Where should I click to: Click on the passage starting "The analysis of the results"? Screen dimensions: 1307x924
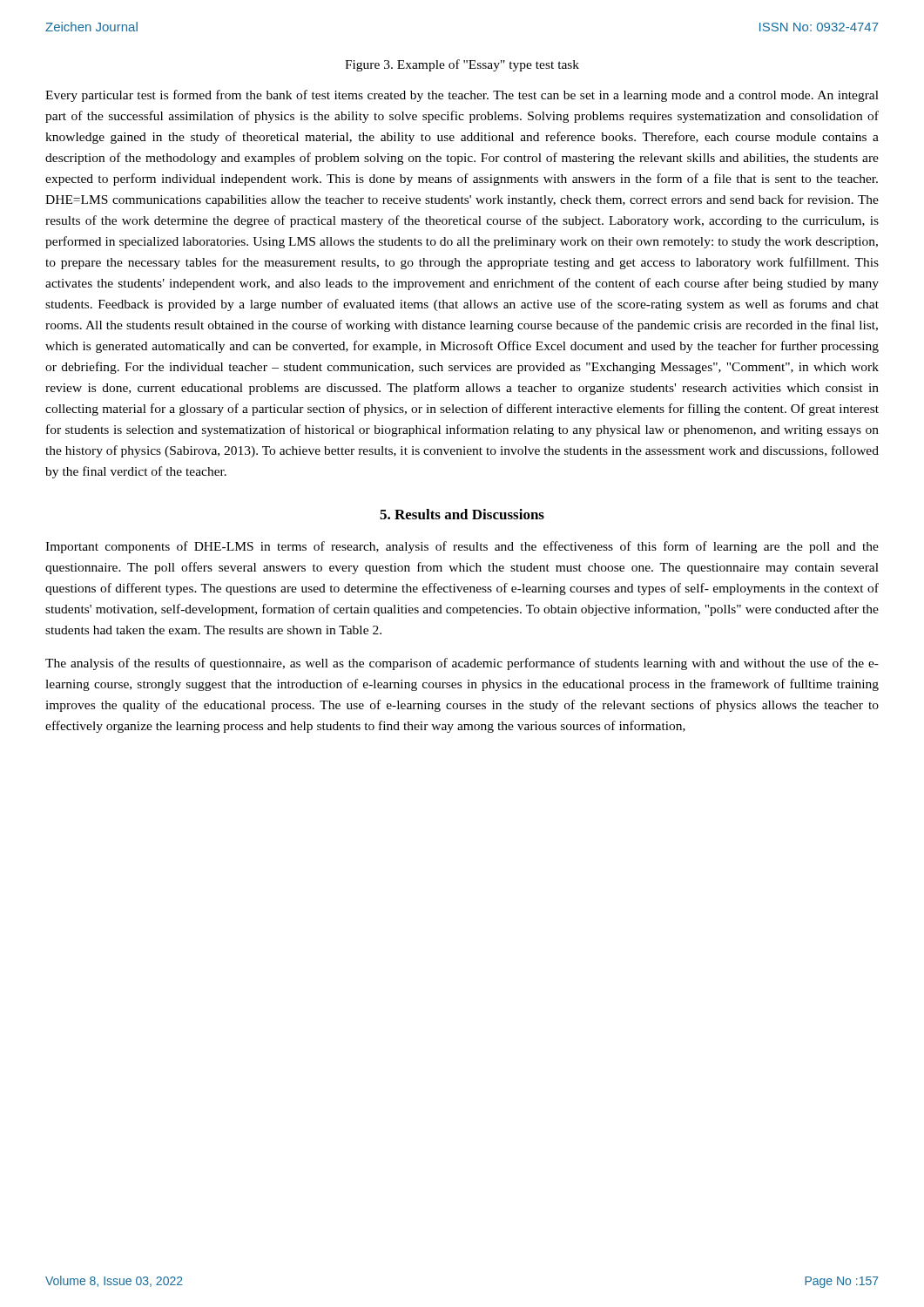[x=462, y=694]
